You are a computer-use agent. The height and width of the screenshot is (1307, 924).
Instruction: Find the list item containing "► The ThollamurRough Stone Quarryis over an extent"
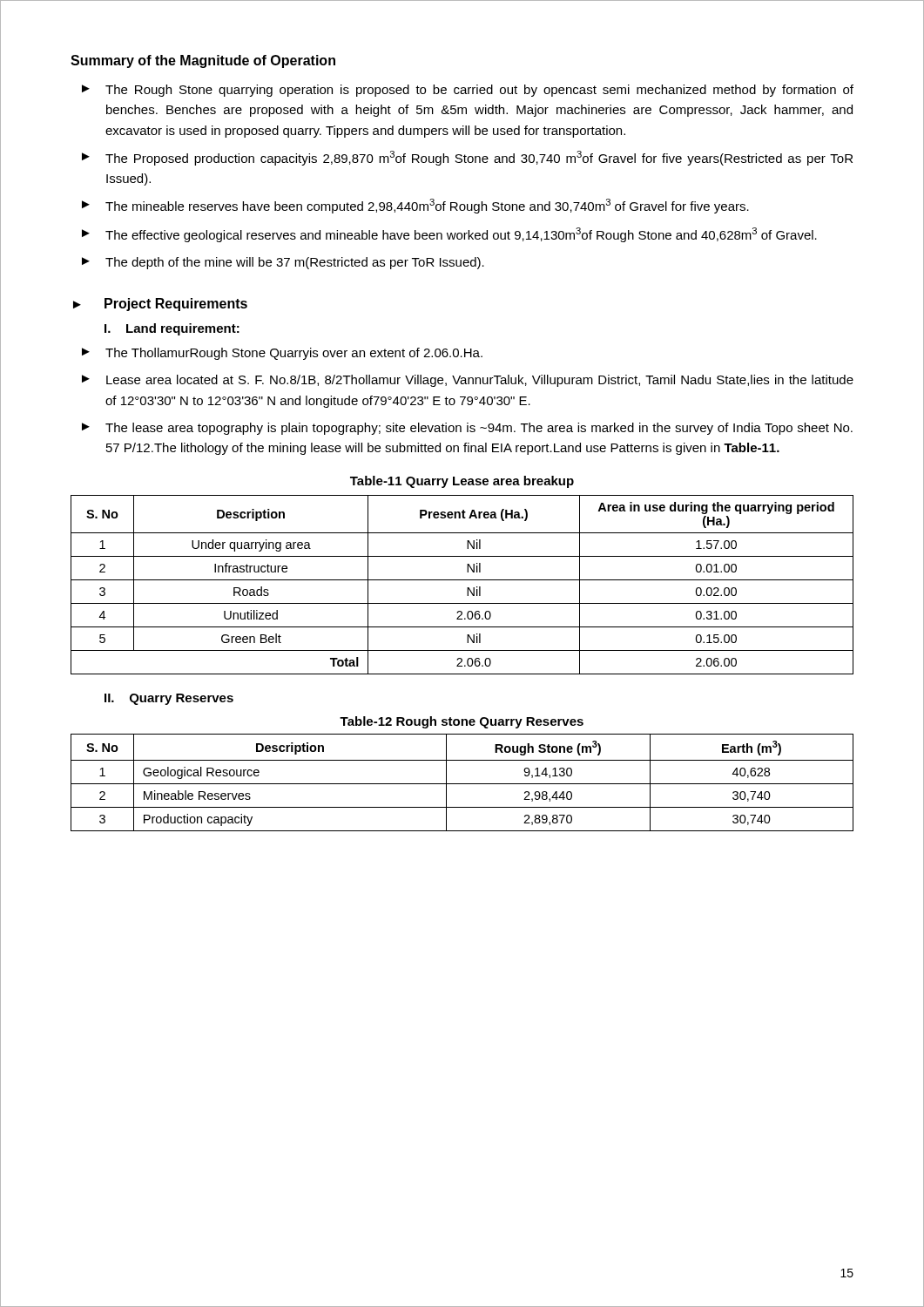coord(466,353)
